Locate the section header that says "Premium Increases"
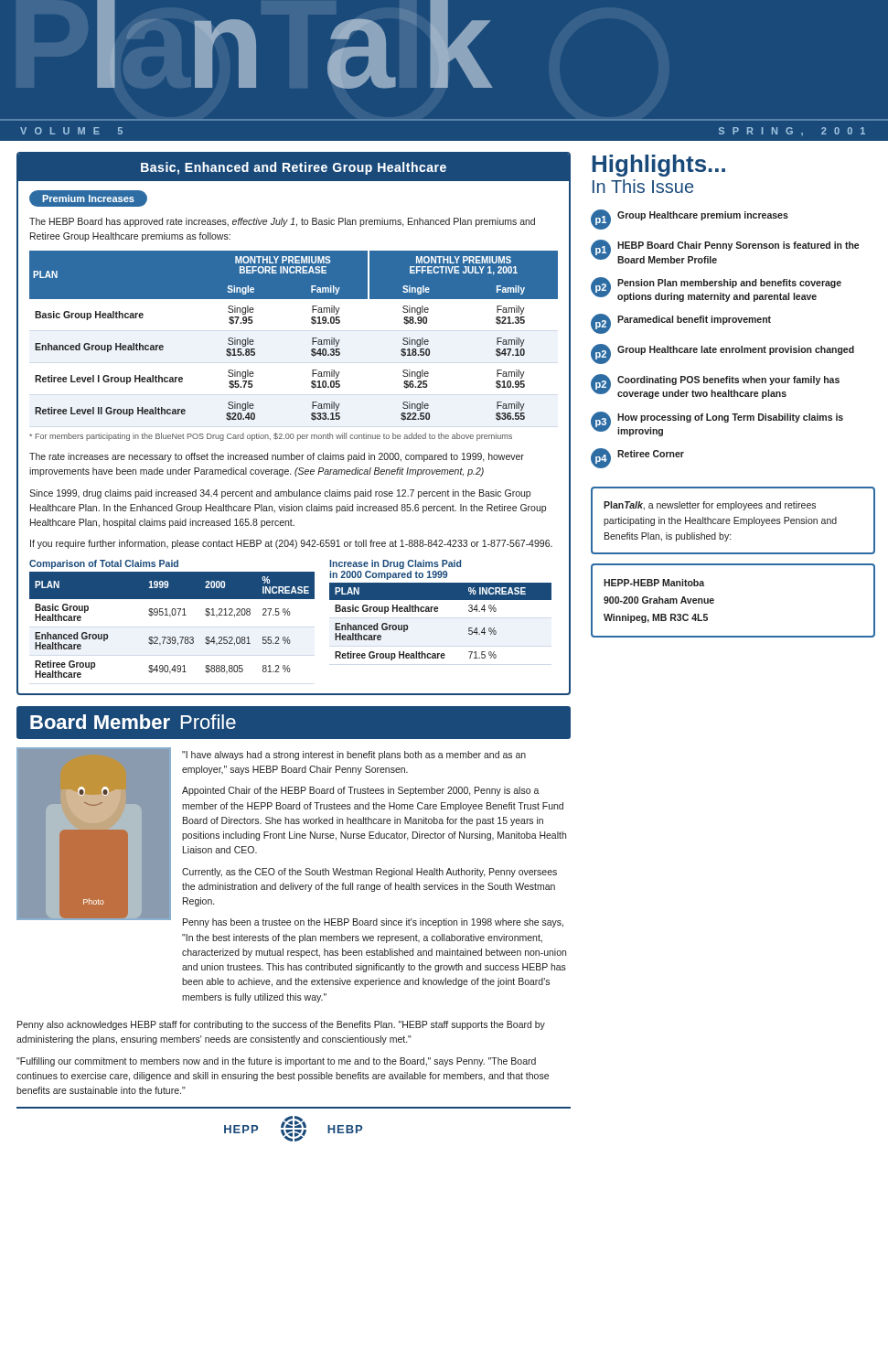Screen dimensions: 1372x888 pyautogui.click(x=88, y=199)
